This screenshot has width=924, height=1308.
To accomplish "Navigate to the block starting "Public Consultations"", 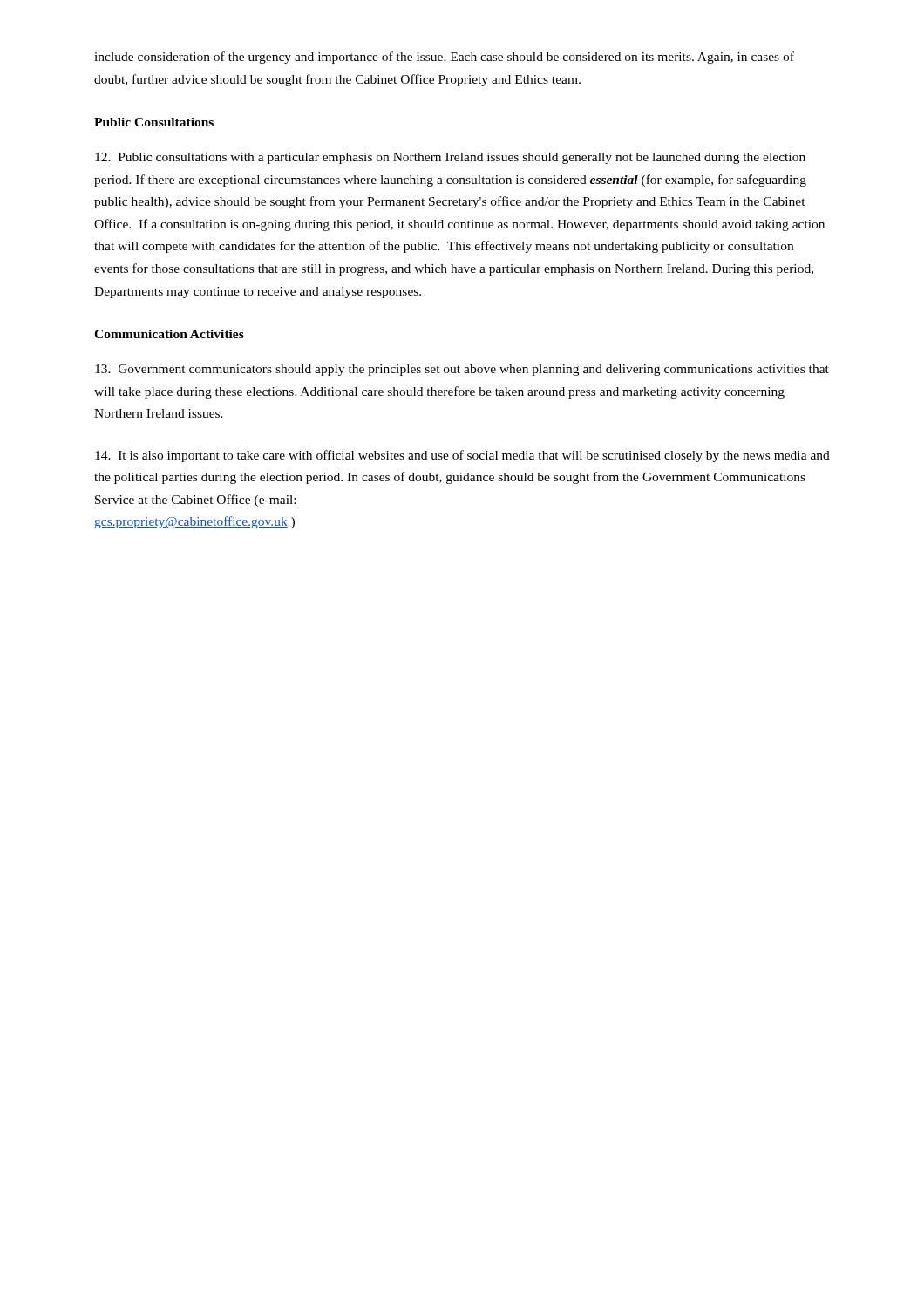I will click(x=154, y=122).
